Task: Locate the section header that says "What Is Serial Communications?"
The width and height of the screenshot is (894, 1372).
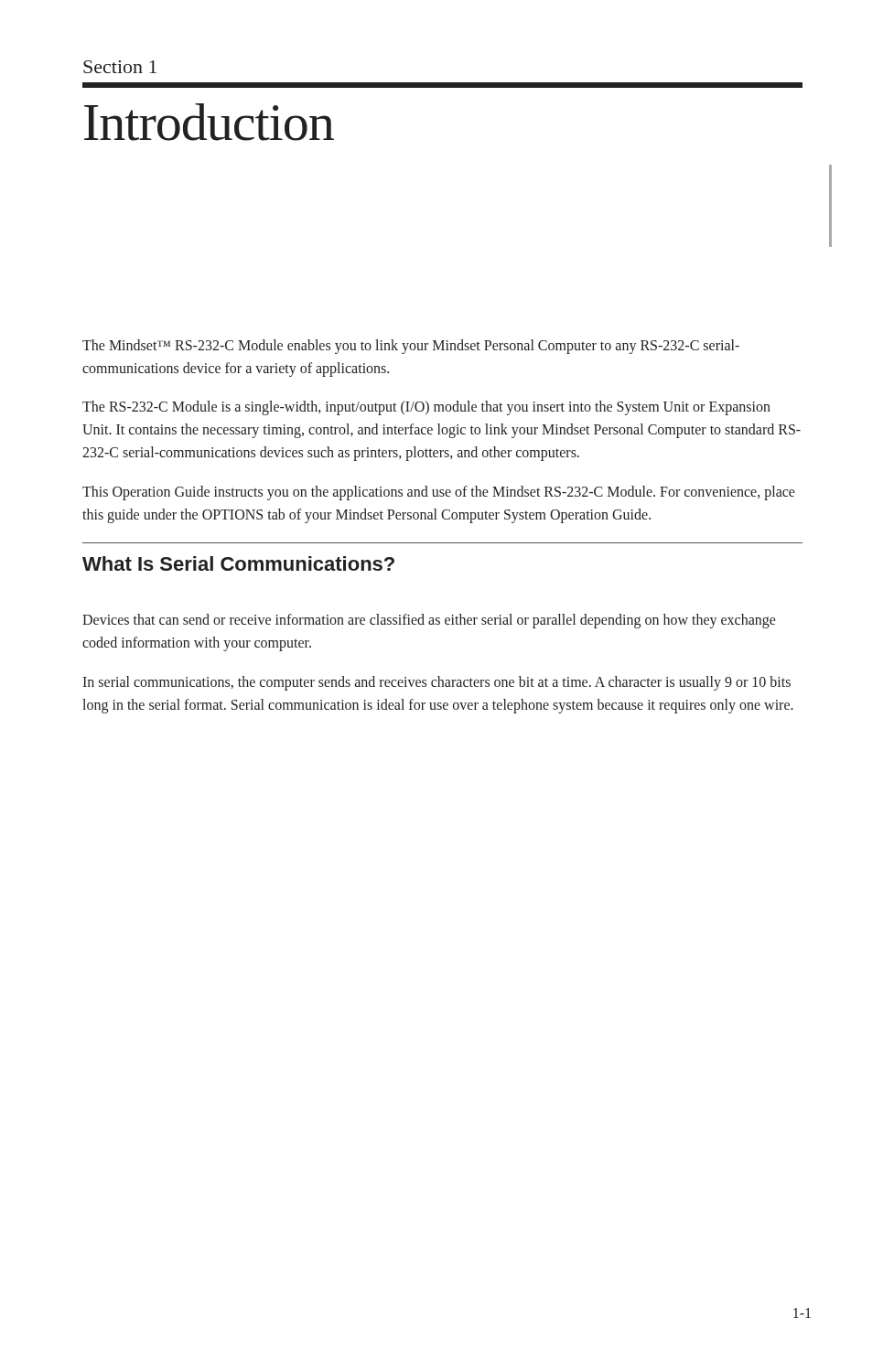Action: [238, 563]
